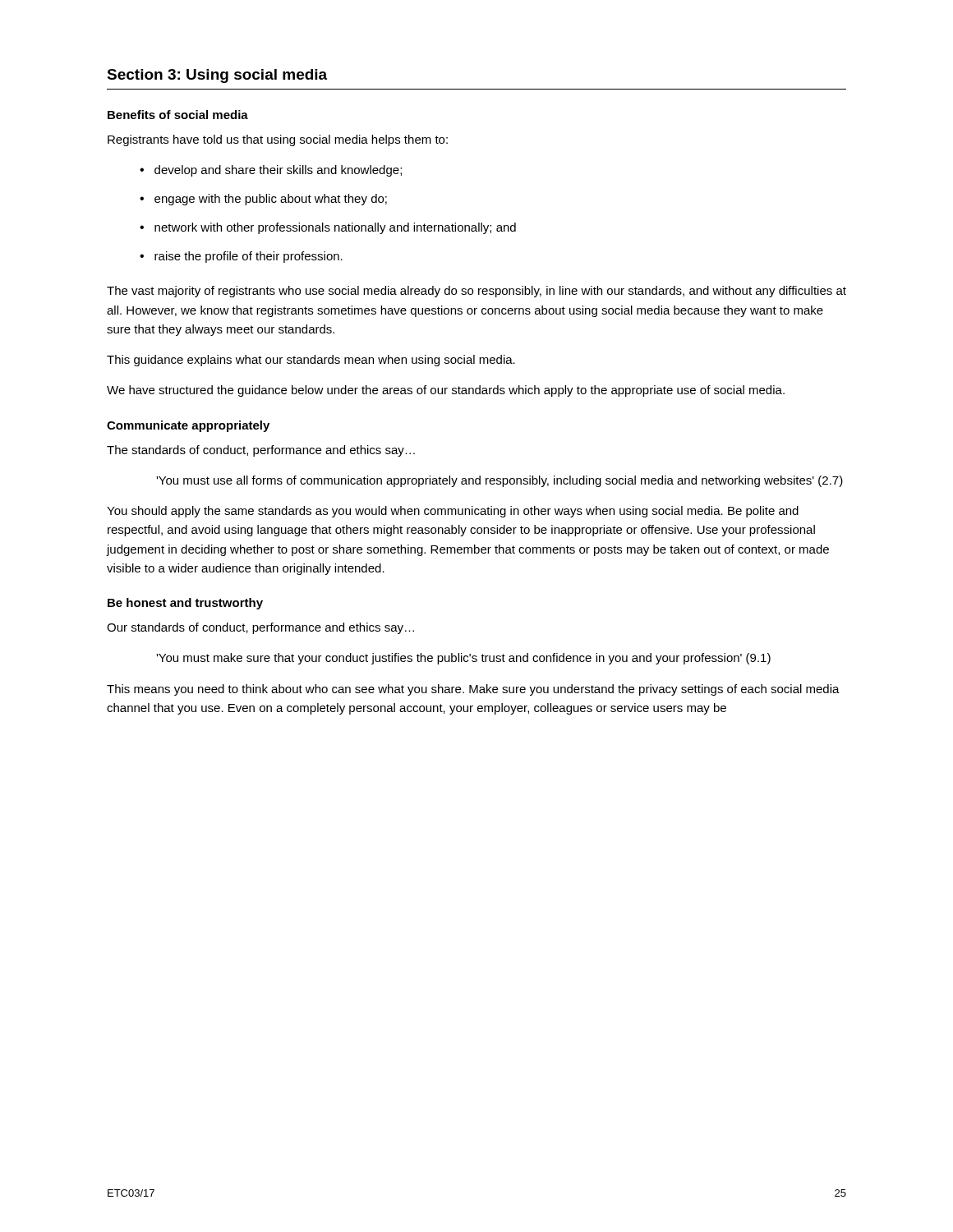
Task: Point to "engage with the public about what they do;"
Action: (271, 198)
